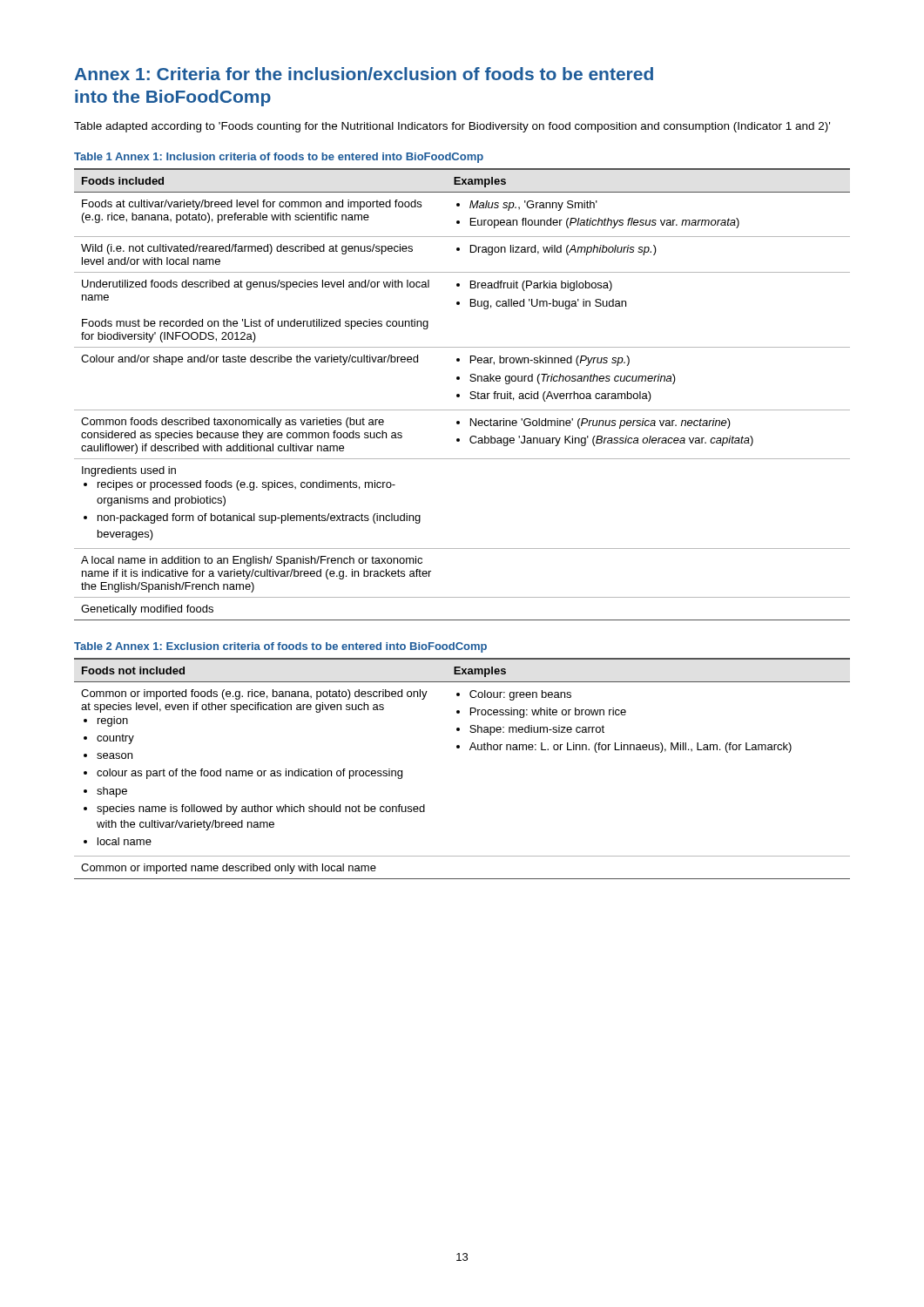Find the table that mentions "Colour and/or shape and/or taste"
Screen dimensions: 1307x924
tap(462, 394)
